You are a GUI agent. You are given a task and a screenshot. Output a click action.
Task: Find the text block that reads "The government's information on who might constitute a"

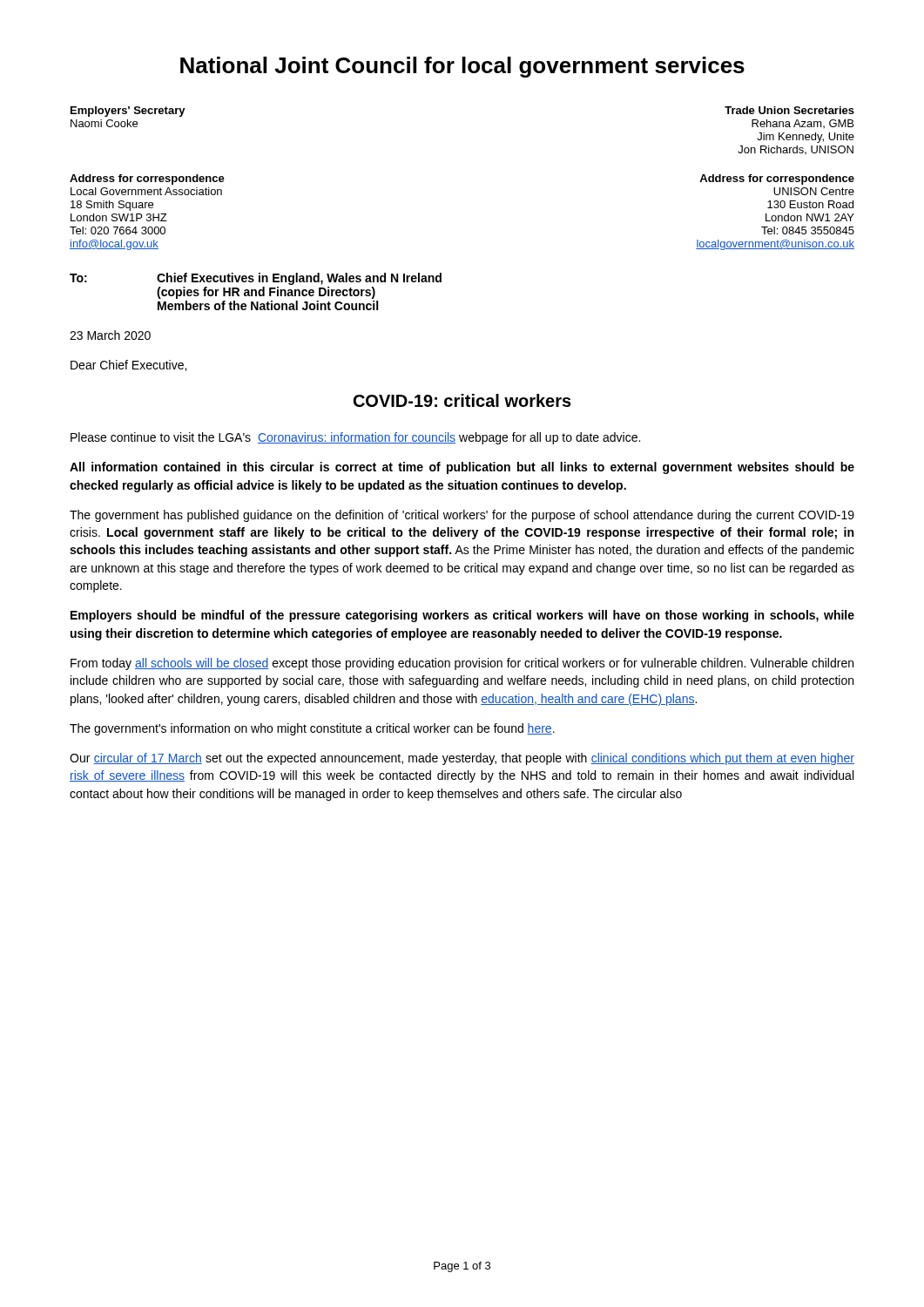312,728
